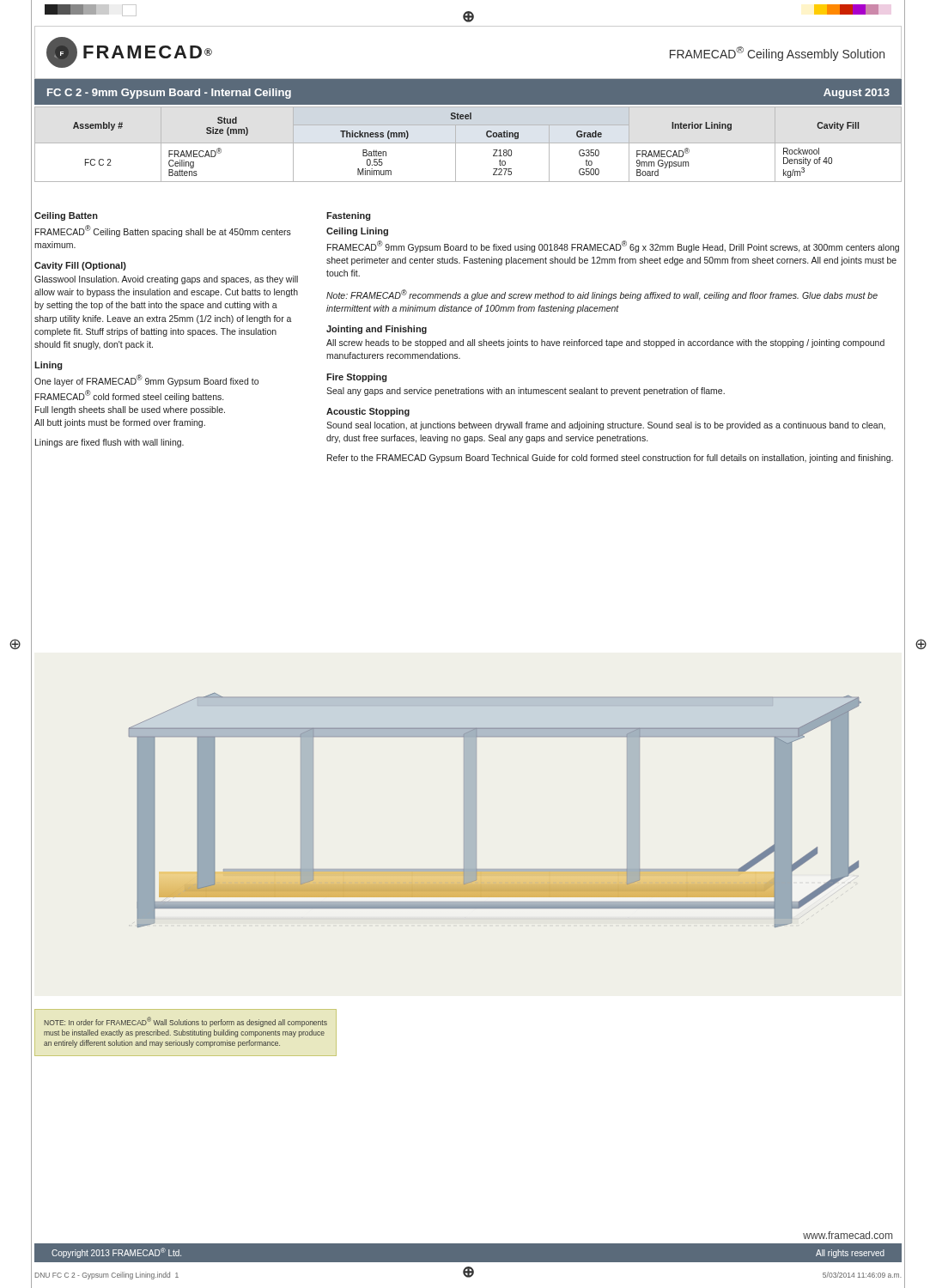Image resolution: width=936 pixels, height=1288 pixels.
Task: Click a illustration
Action: (468, 824)
